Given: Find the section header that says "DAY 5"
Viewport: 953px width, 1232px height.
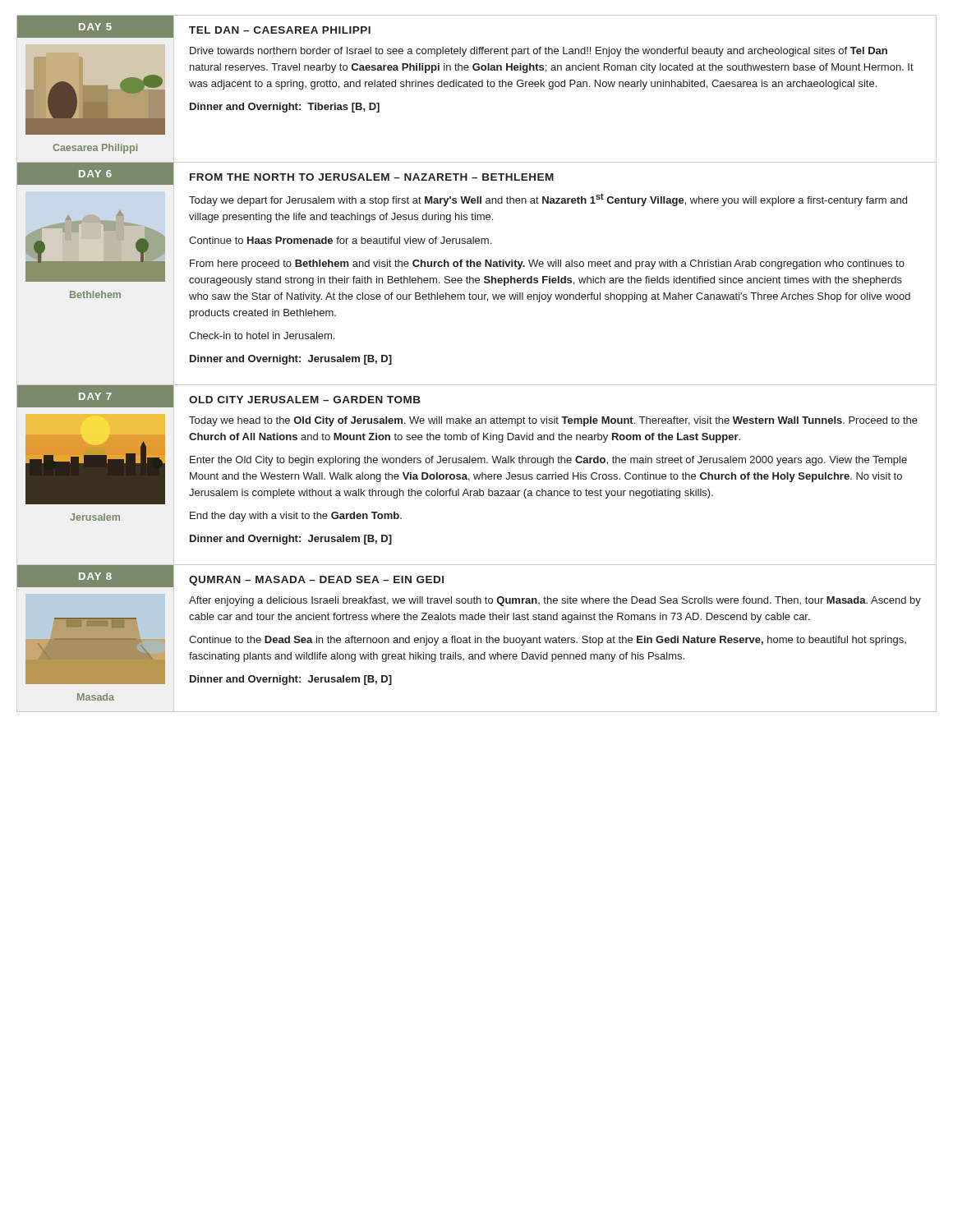Looking at the screenshot, I should (x=95, y=27).
